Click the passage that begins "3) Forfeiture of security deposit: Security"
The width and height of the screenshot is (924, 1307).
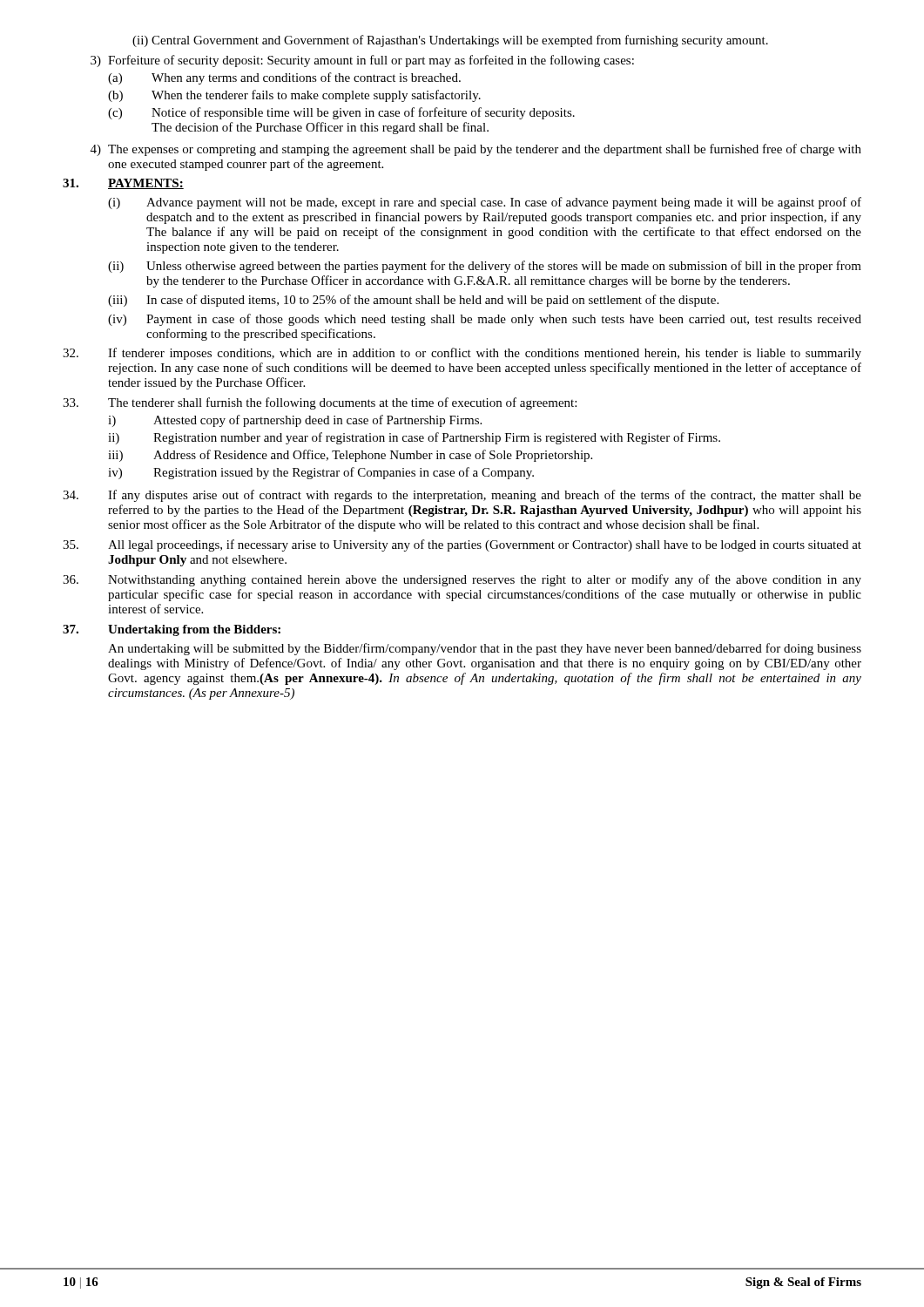[462, 95]
